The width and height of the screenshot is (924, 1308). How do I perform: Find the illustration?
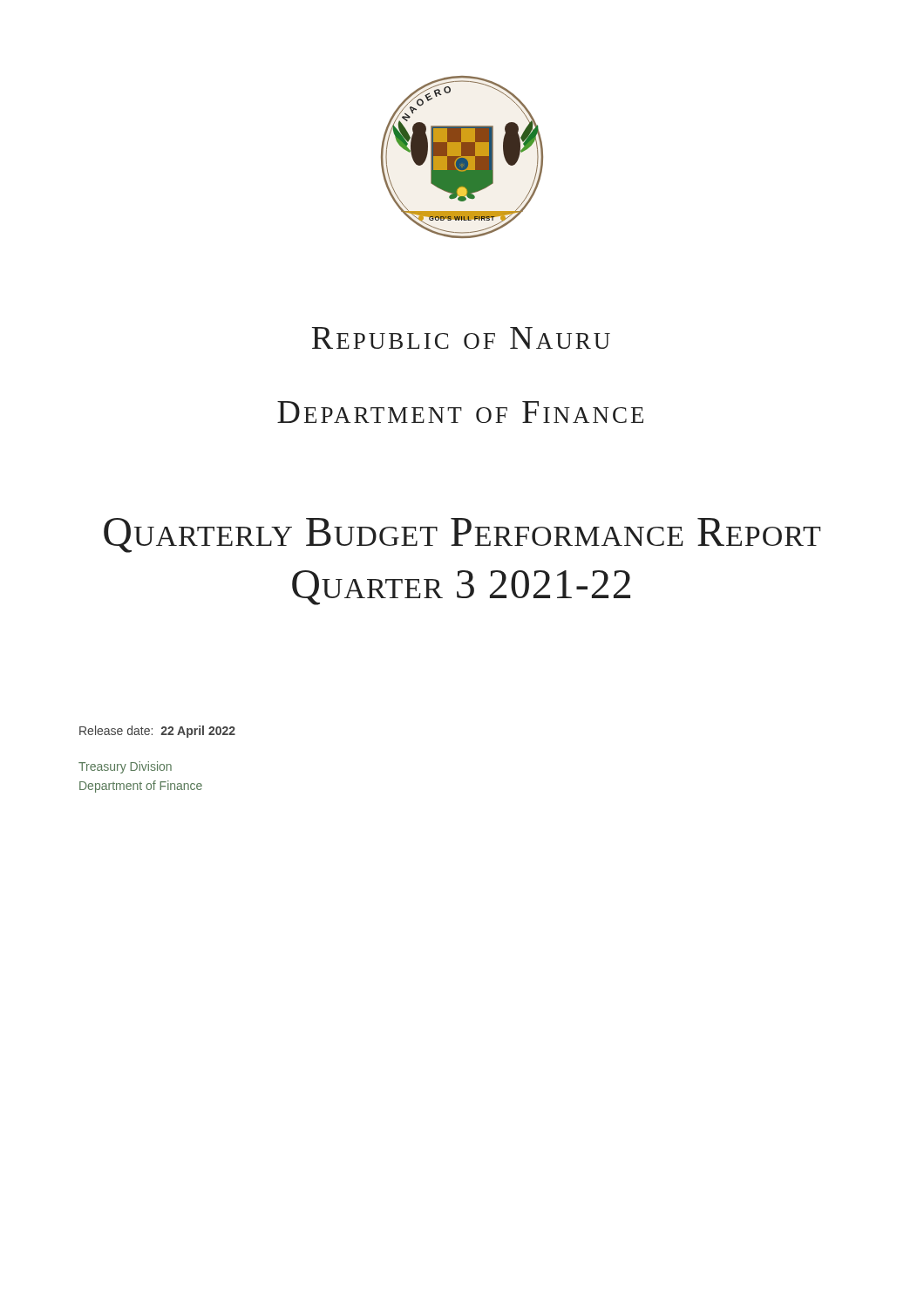tap(462, 161)
